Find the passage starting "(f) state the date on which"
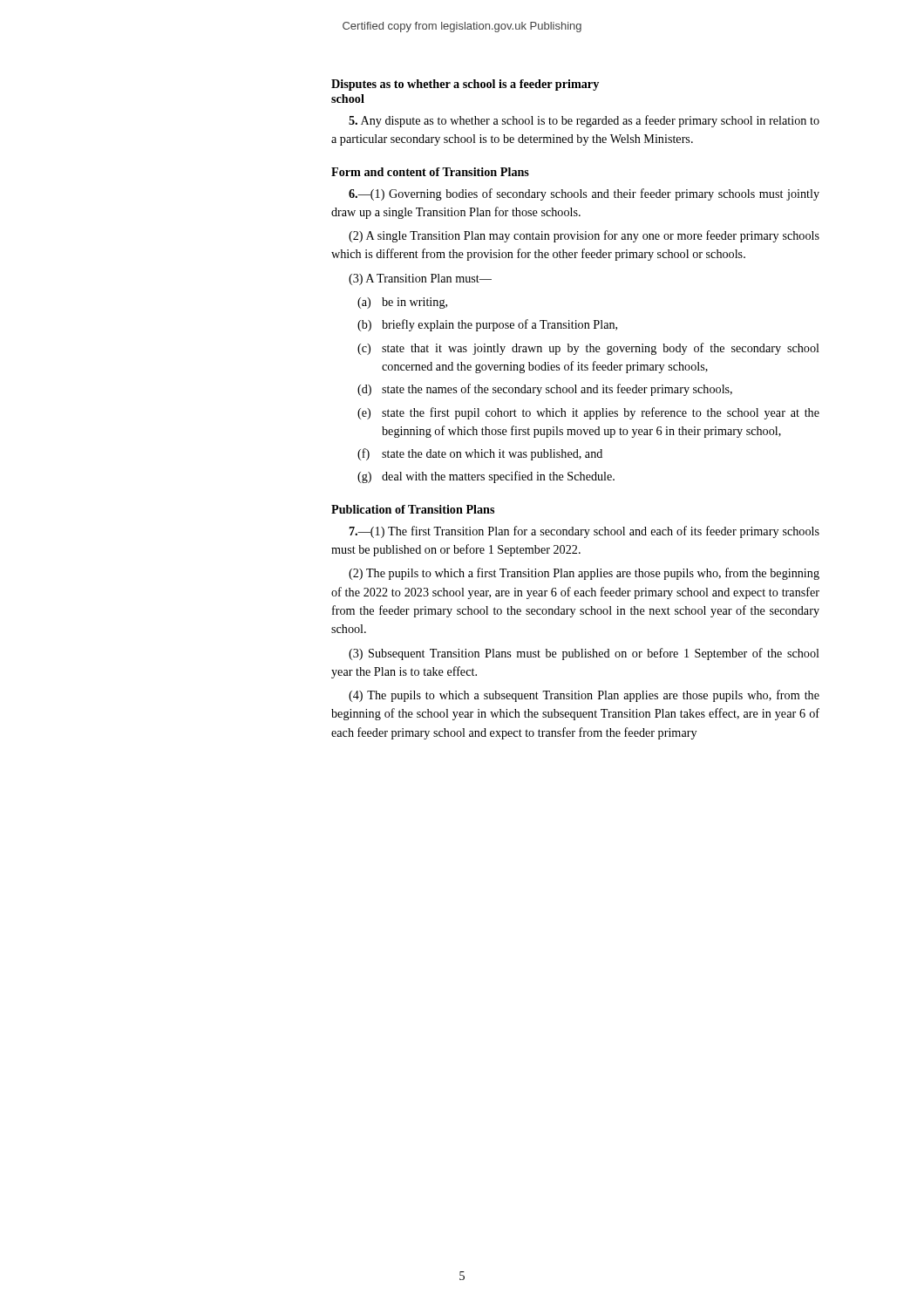924x1308 pixels. pyautogui.click(x=588, y=454)
